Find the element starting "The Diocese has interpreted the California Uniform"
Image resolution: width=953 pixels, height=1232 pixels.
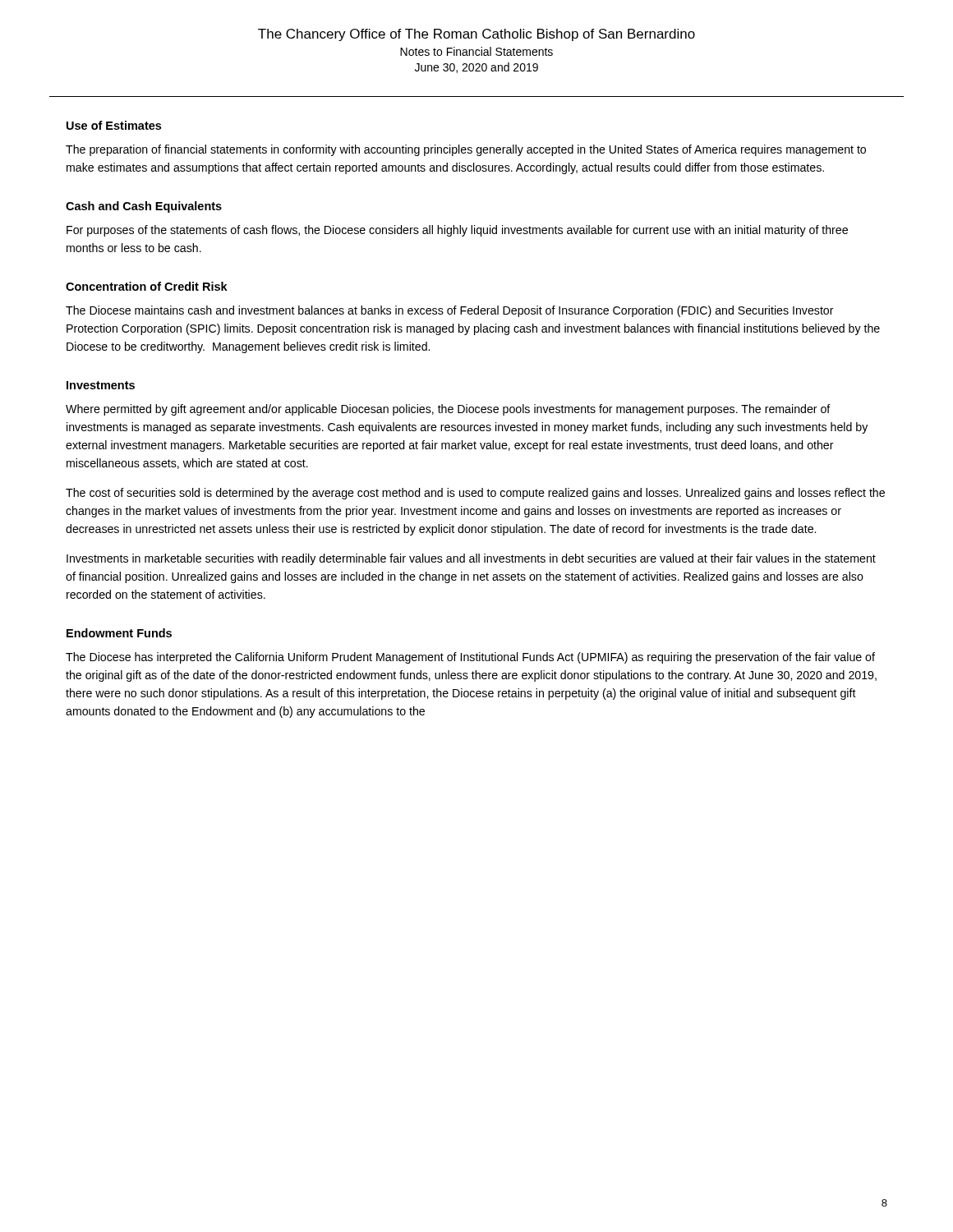coord(472,684)
